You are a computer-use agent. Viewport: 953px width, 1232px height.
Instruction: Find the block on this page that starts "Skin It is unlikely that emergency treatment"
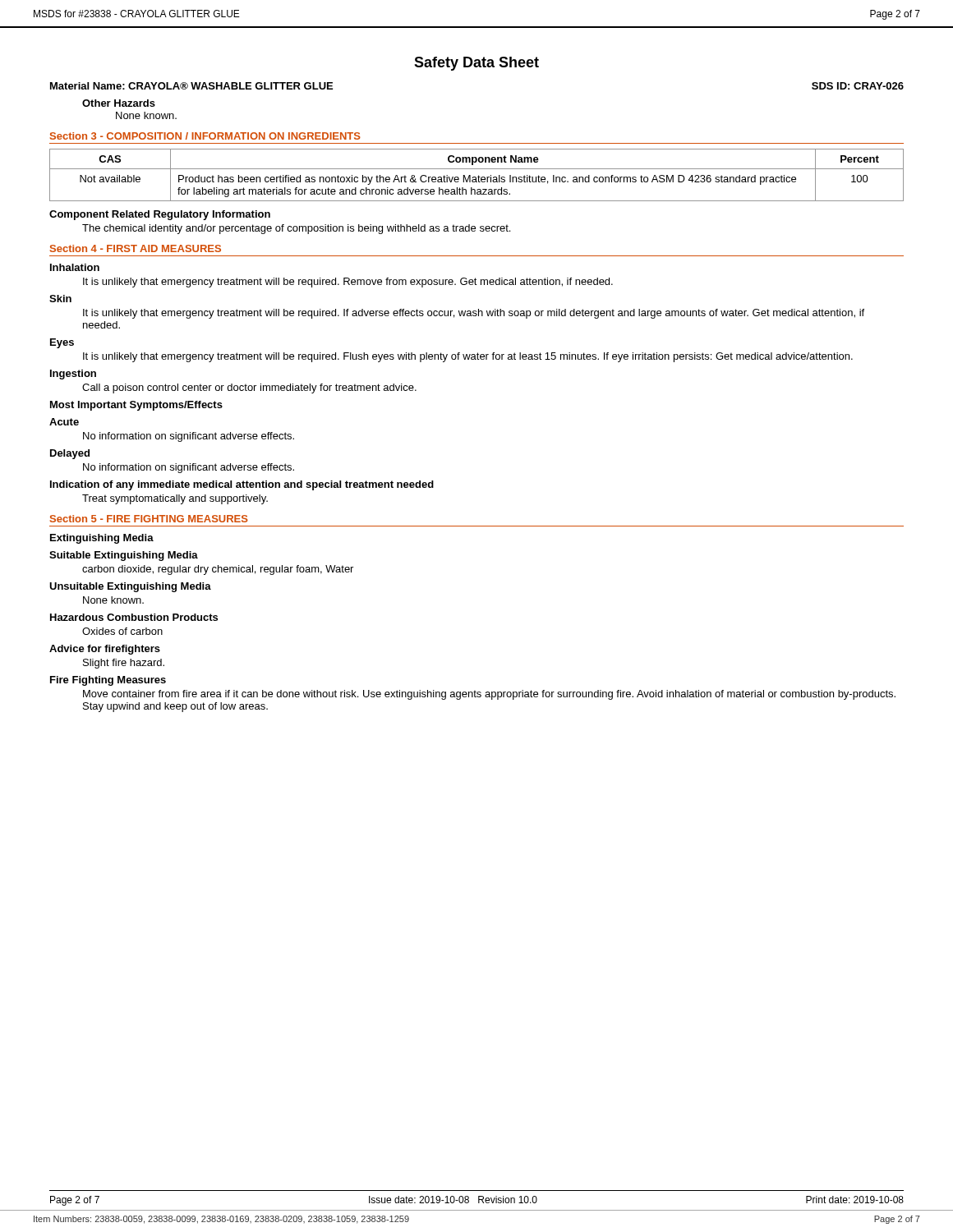(x=476, y=312)
